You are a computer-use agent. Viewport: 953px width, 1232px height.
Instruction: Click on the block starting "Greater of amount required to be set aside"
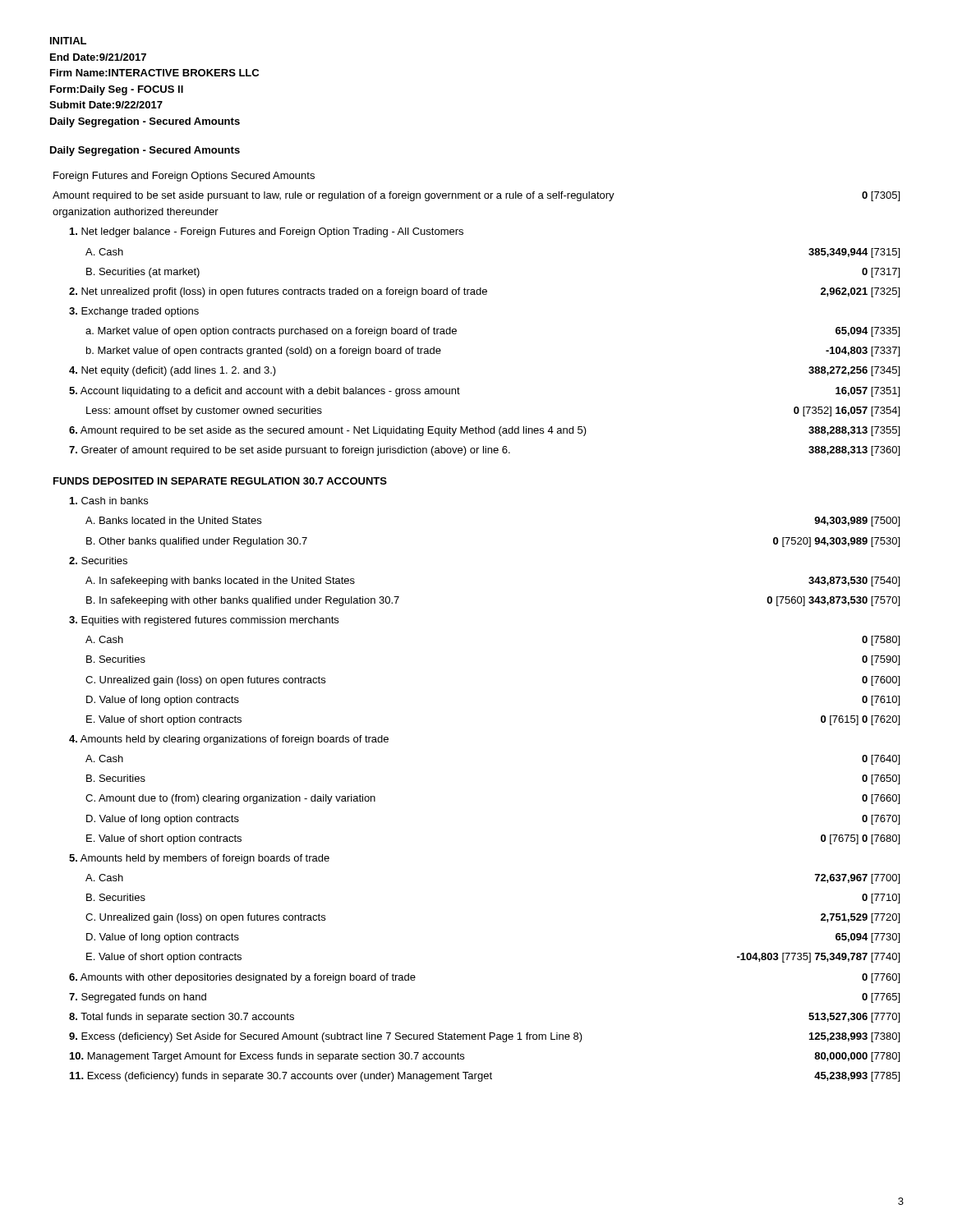[x=290, y=450]
